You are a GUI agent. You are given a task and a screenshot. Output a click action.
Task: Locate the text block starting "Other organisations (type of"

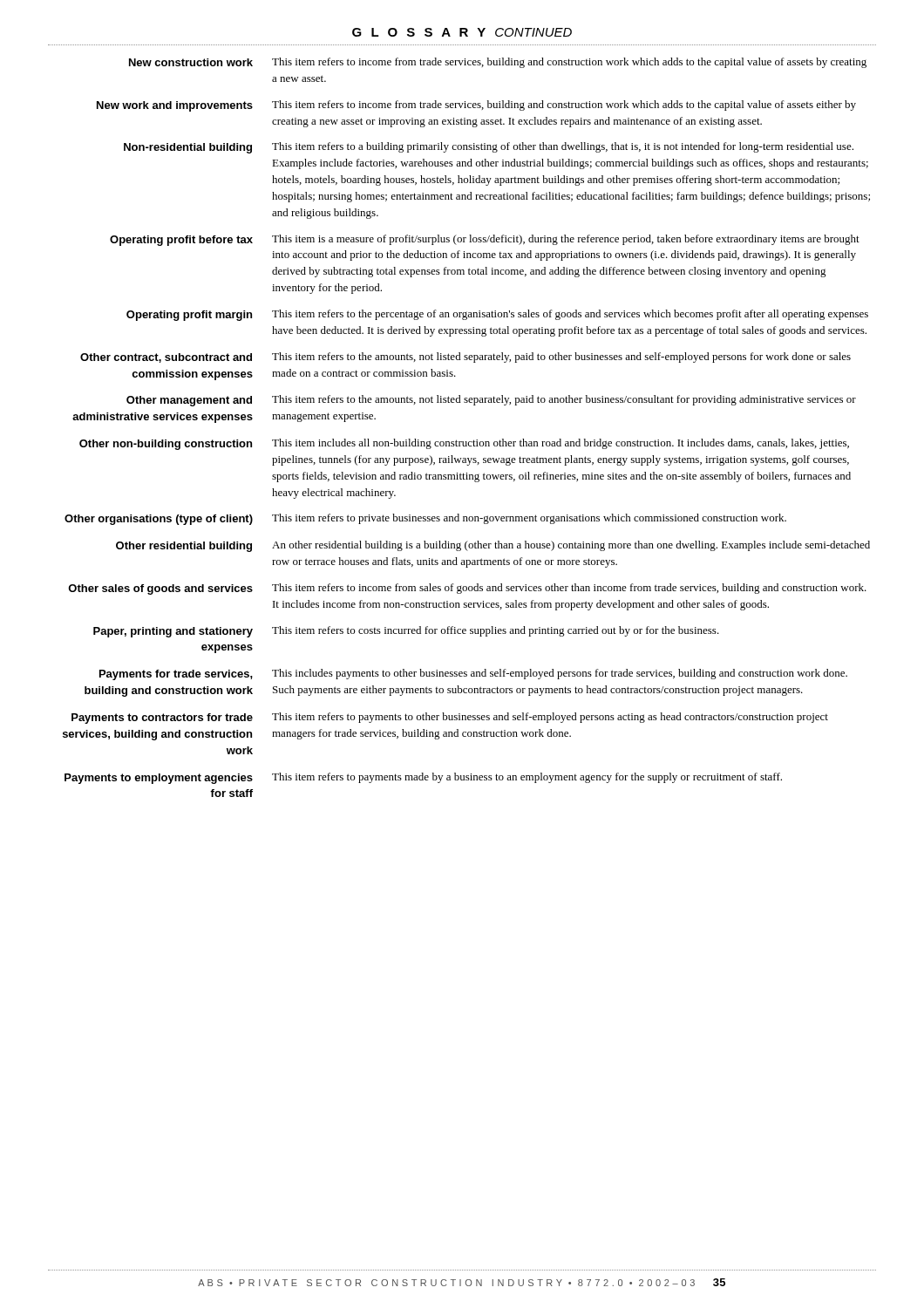462,519
